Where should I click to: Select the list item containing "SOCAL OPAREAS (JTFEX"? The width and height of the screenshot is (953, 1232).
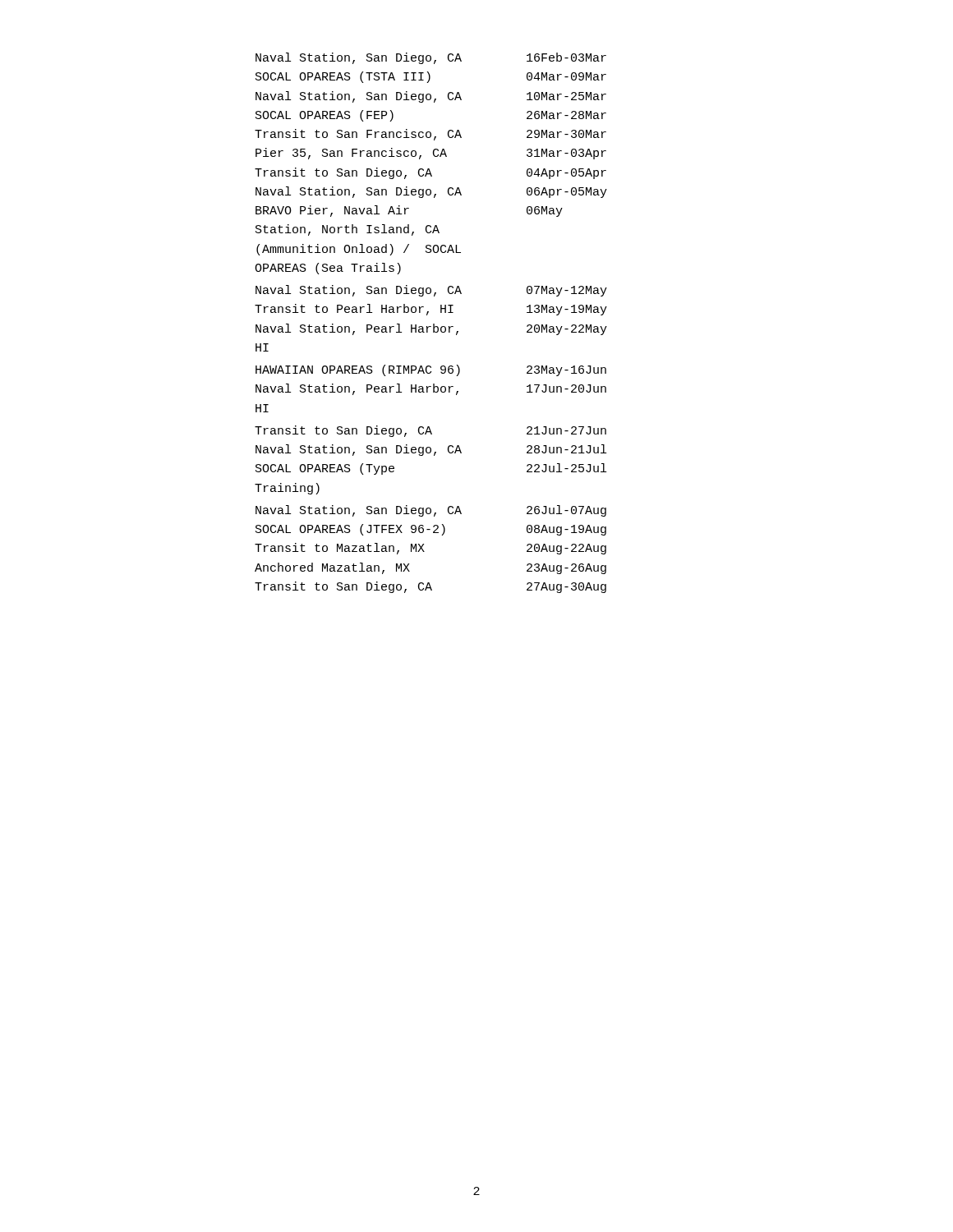[x=452, y=530]
